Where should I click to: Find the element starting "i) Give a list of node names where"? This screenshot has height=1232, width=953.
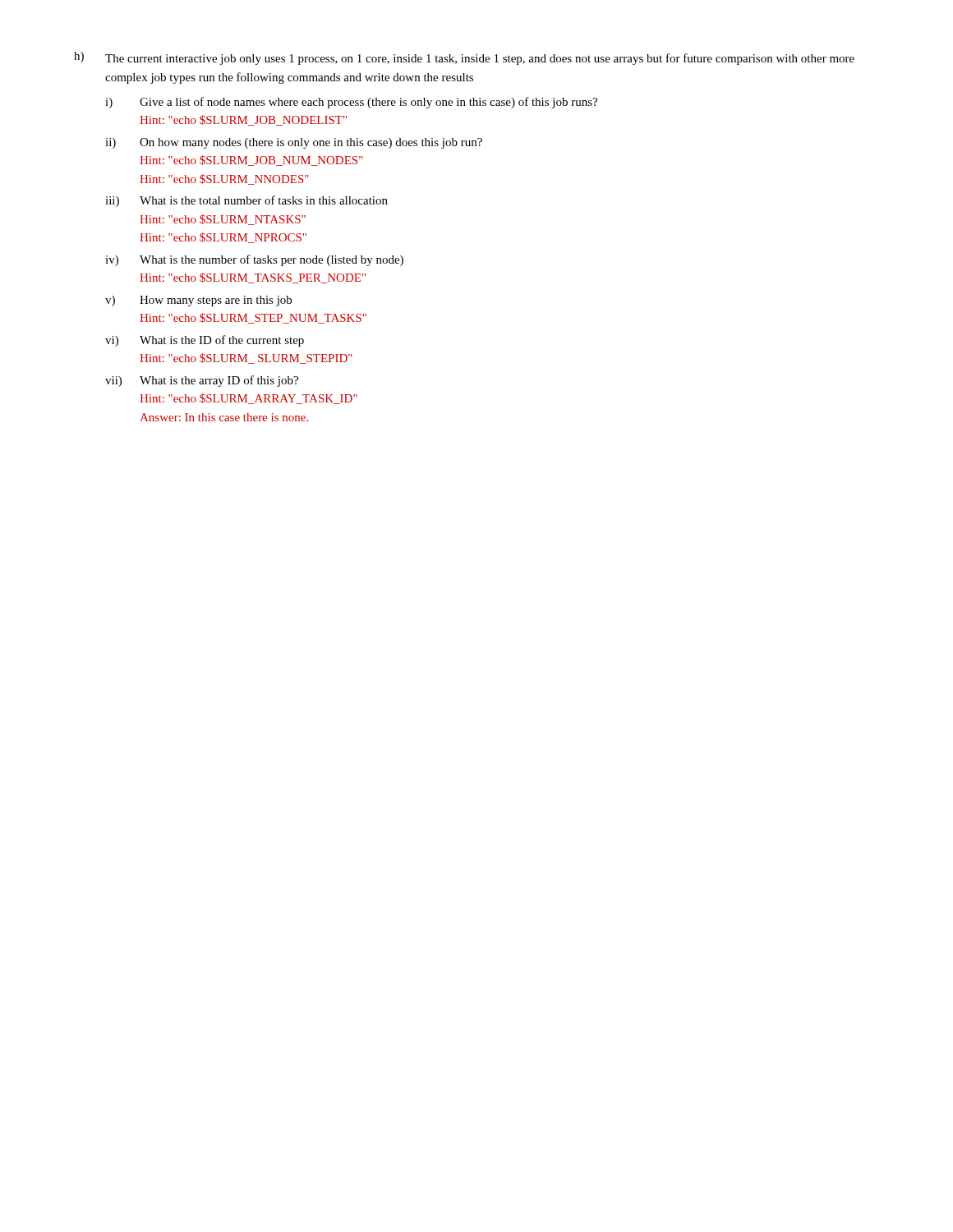pyautogui.click(x=492, y=111)
